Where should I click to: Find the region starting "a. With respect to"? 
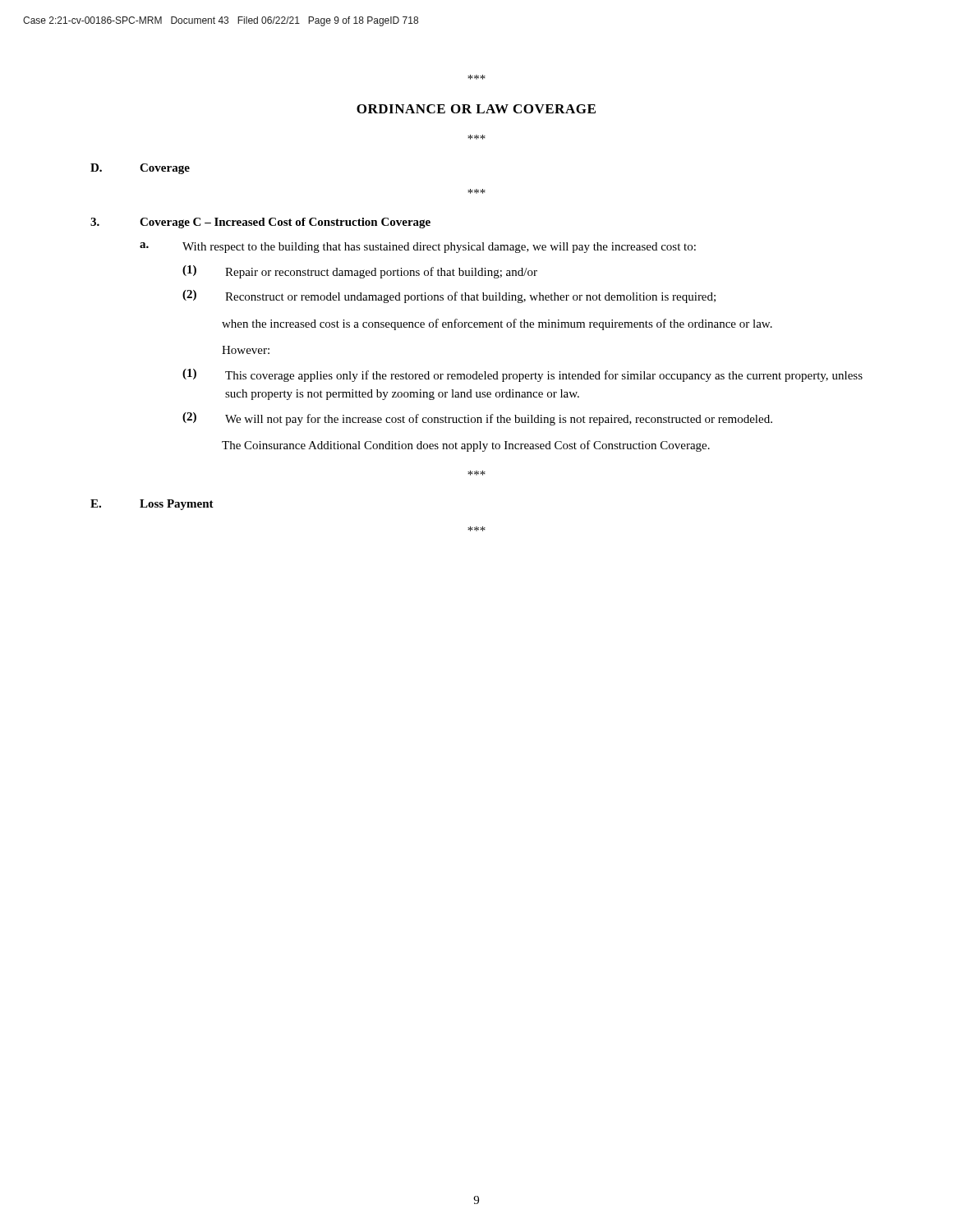501,247
